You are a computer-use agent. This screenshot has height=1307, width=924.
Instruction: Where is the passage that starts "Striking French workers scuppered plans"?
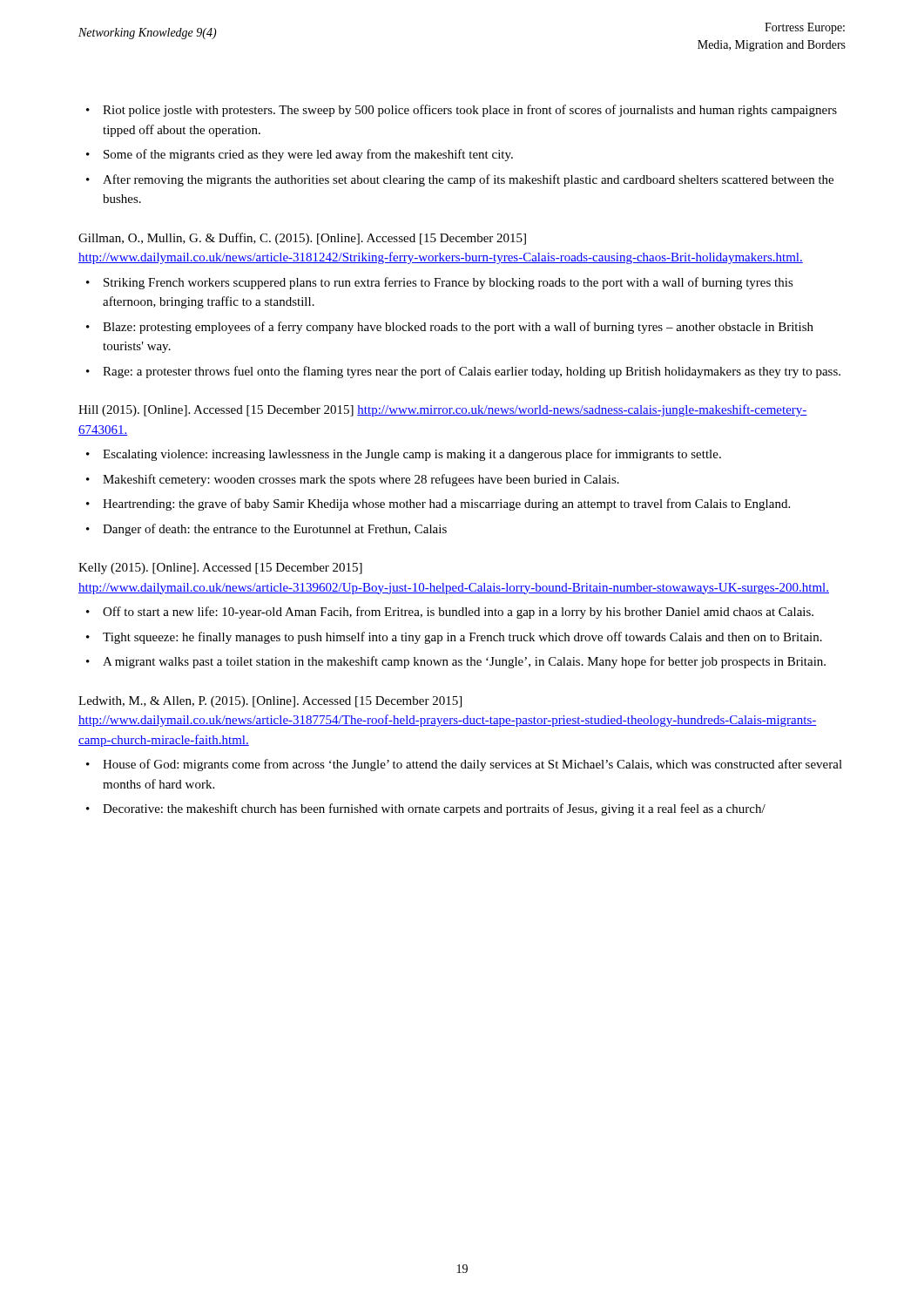(x=448, y=292)
